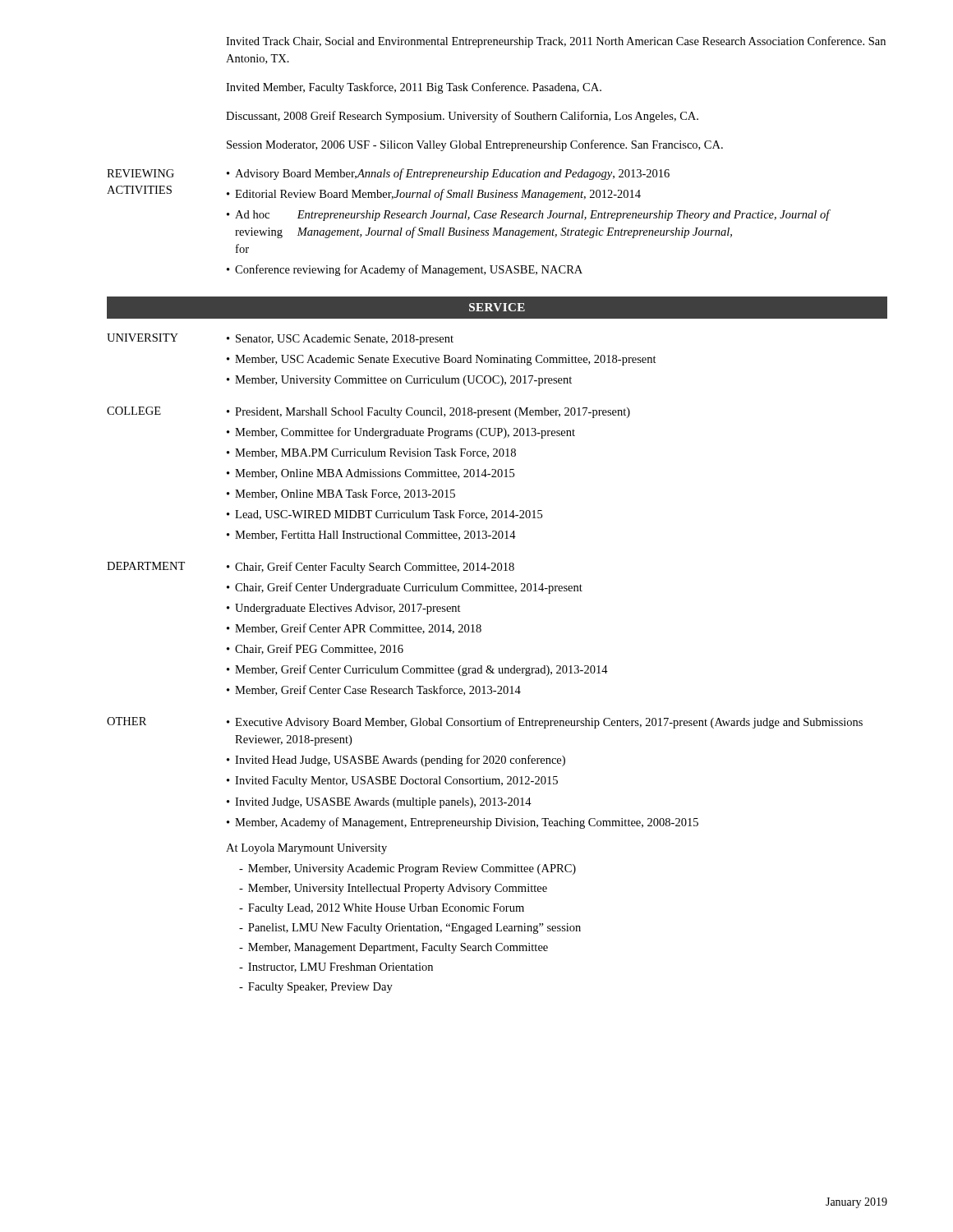The image size is (953, 1232).
Task: Click on the list item that reads "Invited Head Judge, USASBE Awards (pending for"
Action: pyautogui.click(x=400, y=760)
